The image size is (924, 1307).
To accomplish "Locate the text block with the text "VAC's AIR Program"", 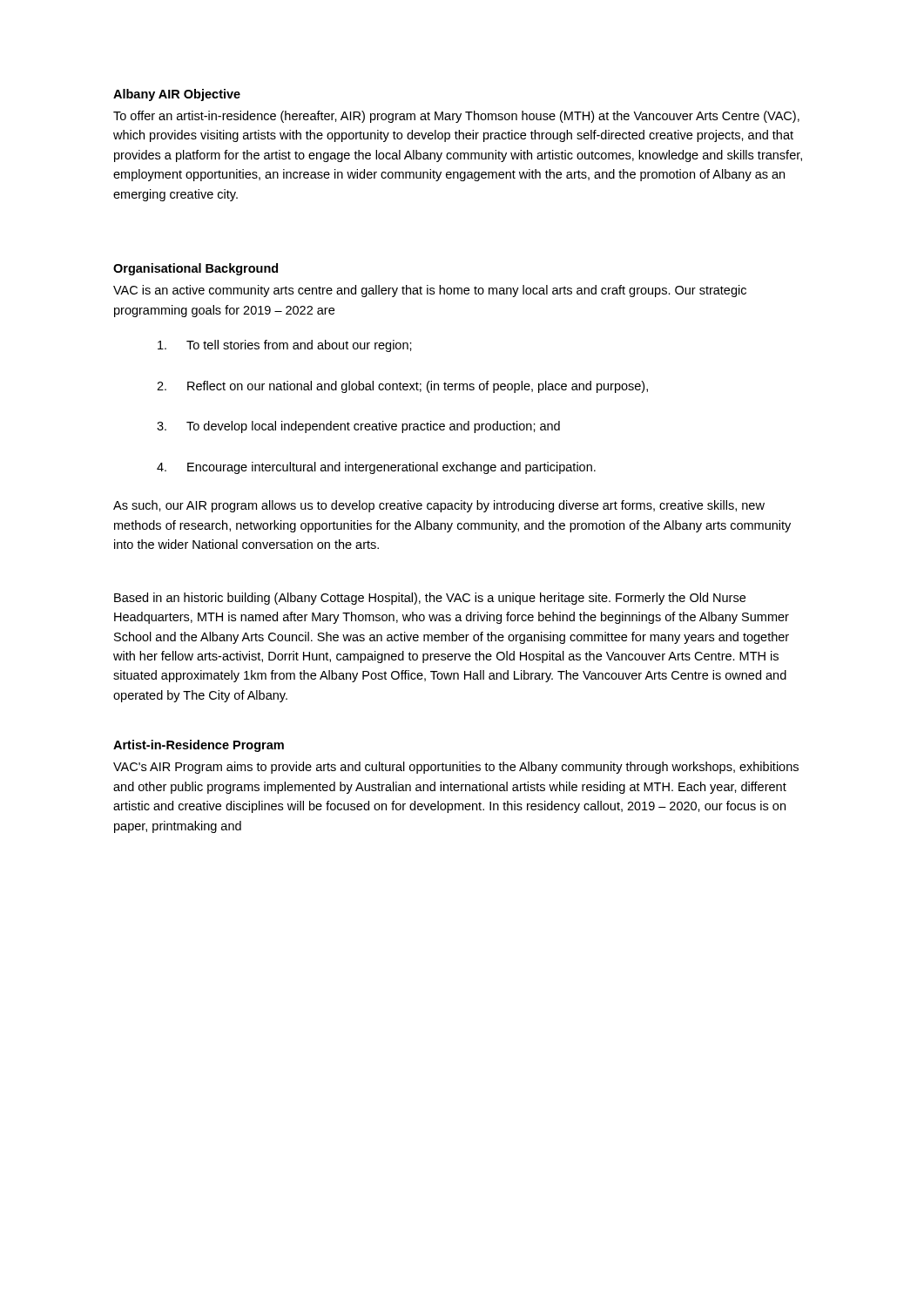I will click(x=456, y=796).
